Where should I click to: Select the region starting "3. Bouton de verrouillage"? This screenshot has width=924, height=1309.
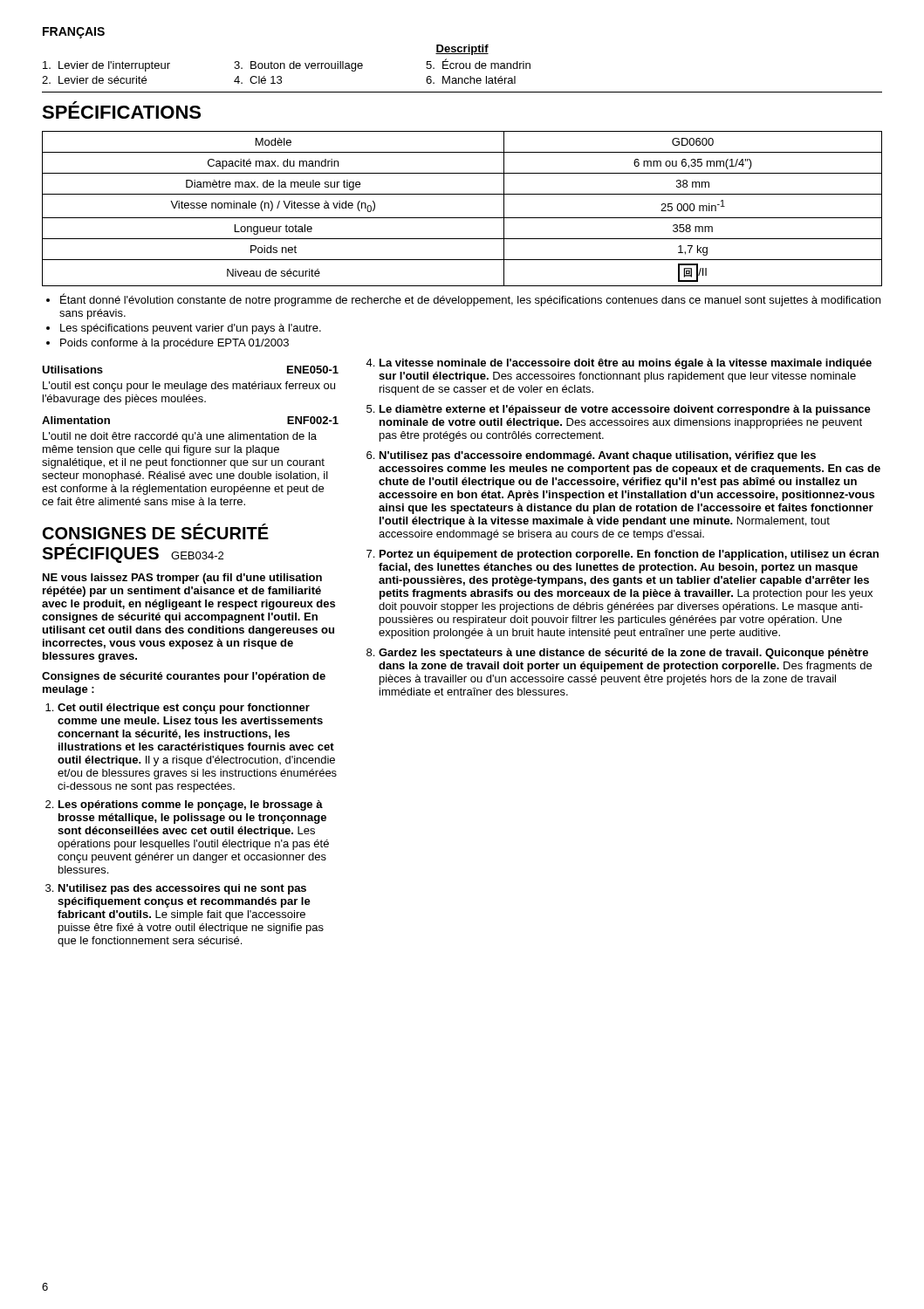(298, 65)
